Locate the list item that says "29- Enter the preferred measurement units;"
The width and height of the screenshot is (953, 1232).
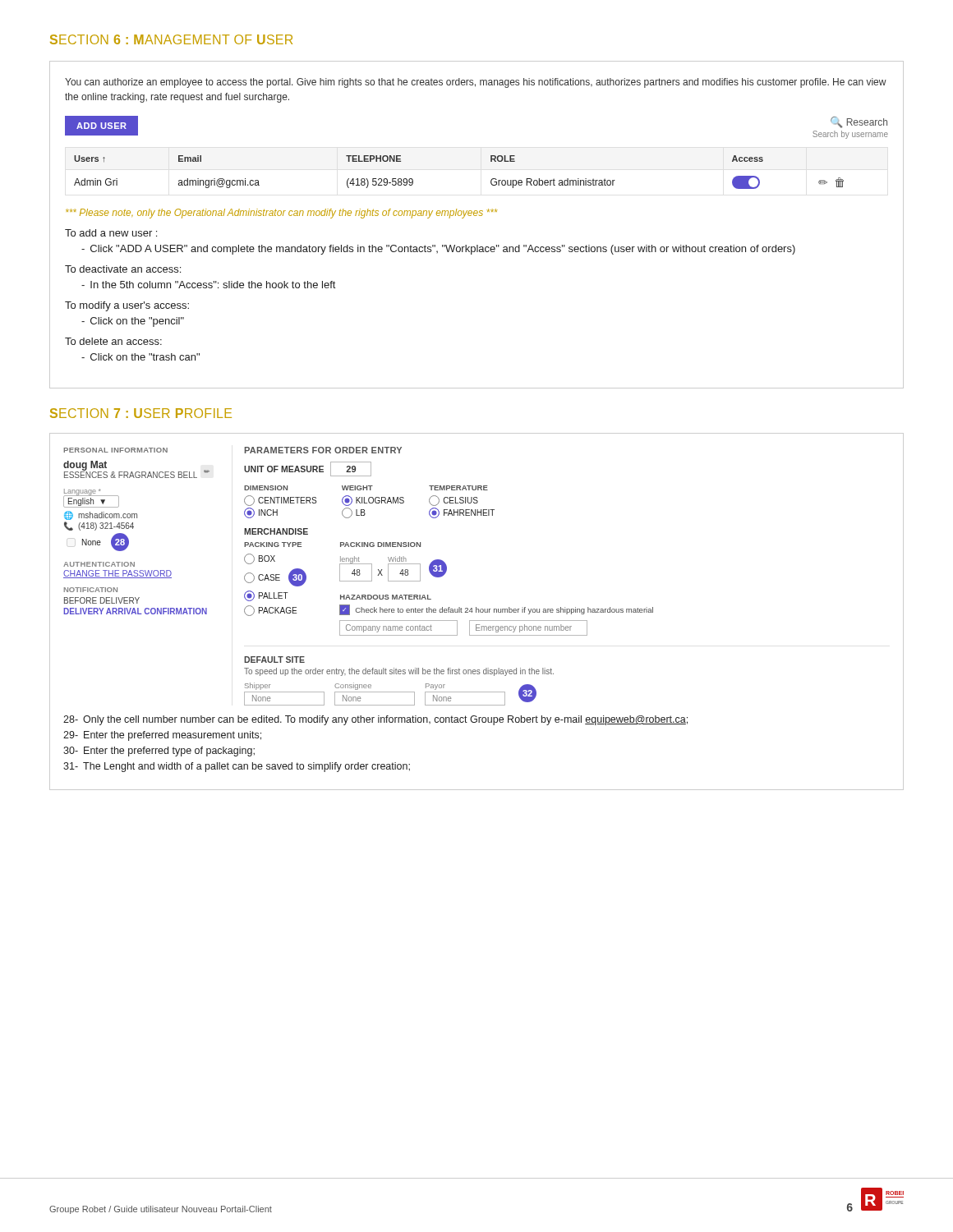163,735
